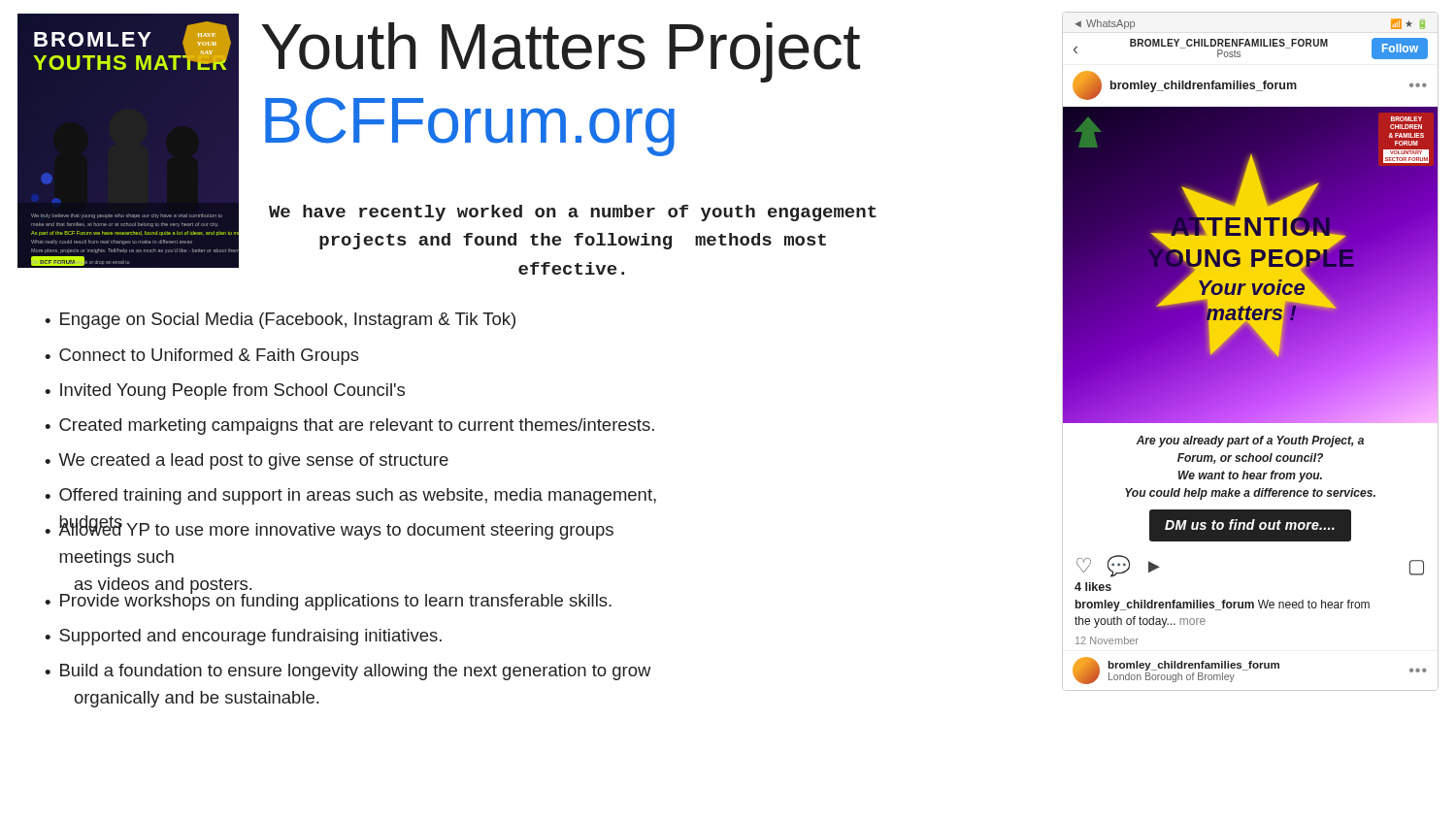Select the list item that says "•Build a foundation"

(348, 684)
